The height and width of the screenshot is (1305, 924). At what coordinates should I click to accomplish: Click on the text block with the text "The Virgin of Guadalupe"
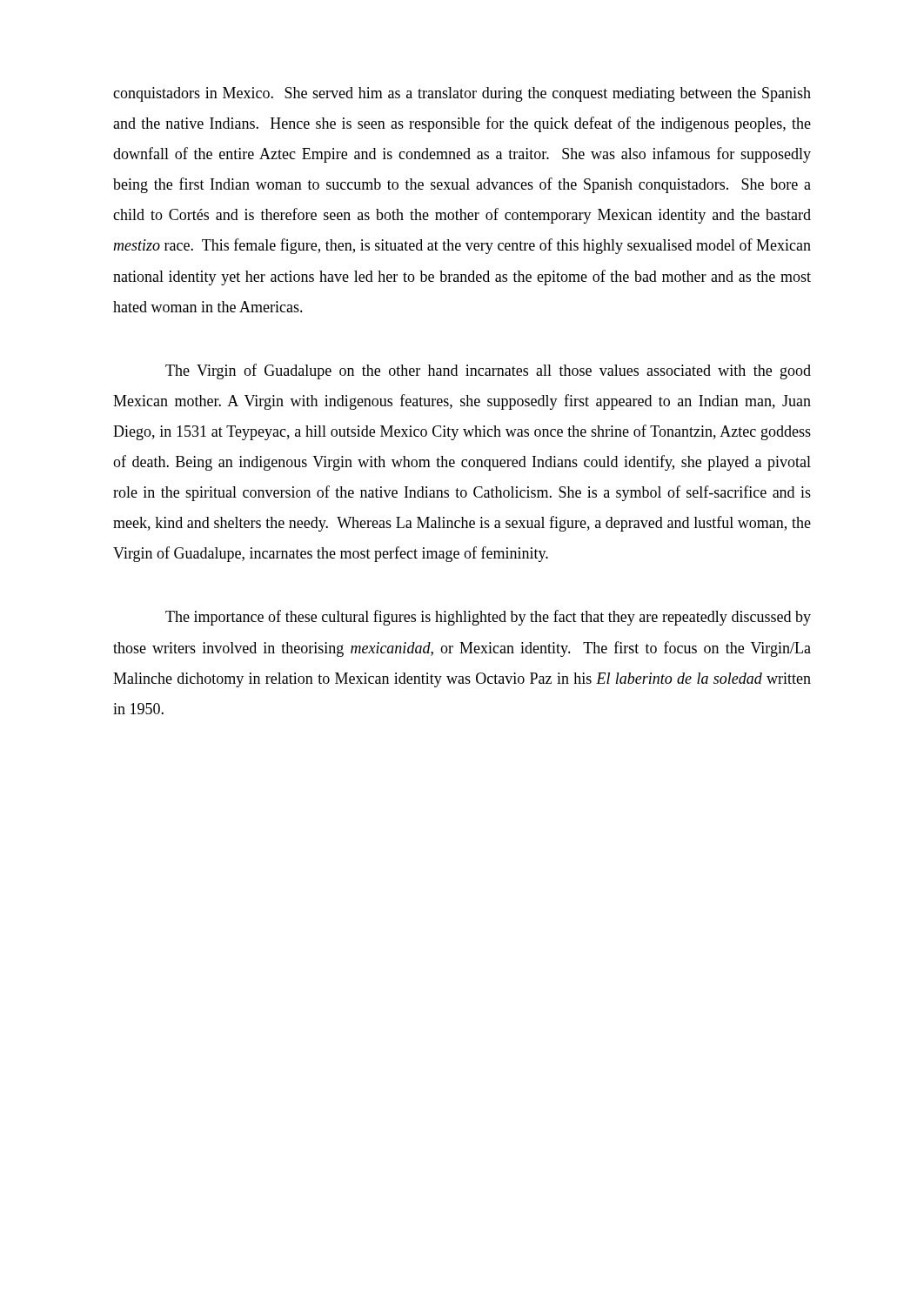[462, 462]
